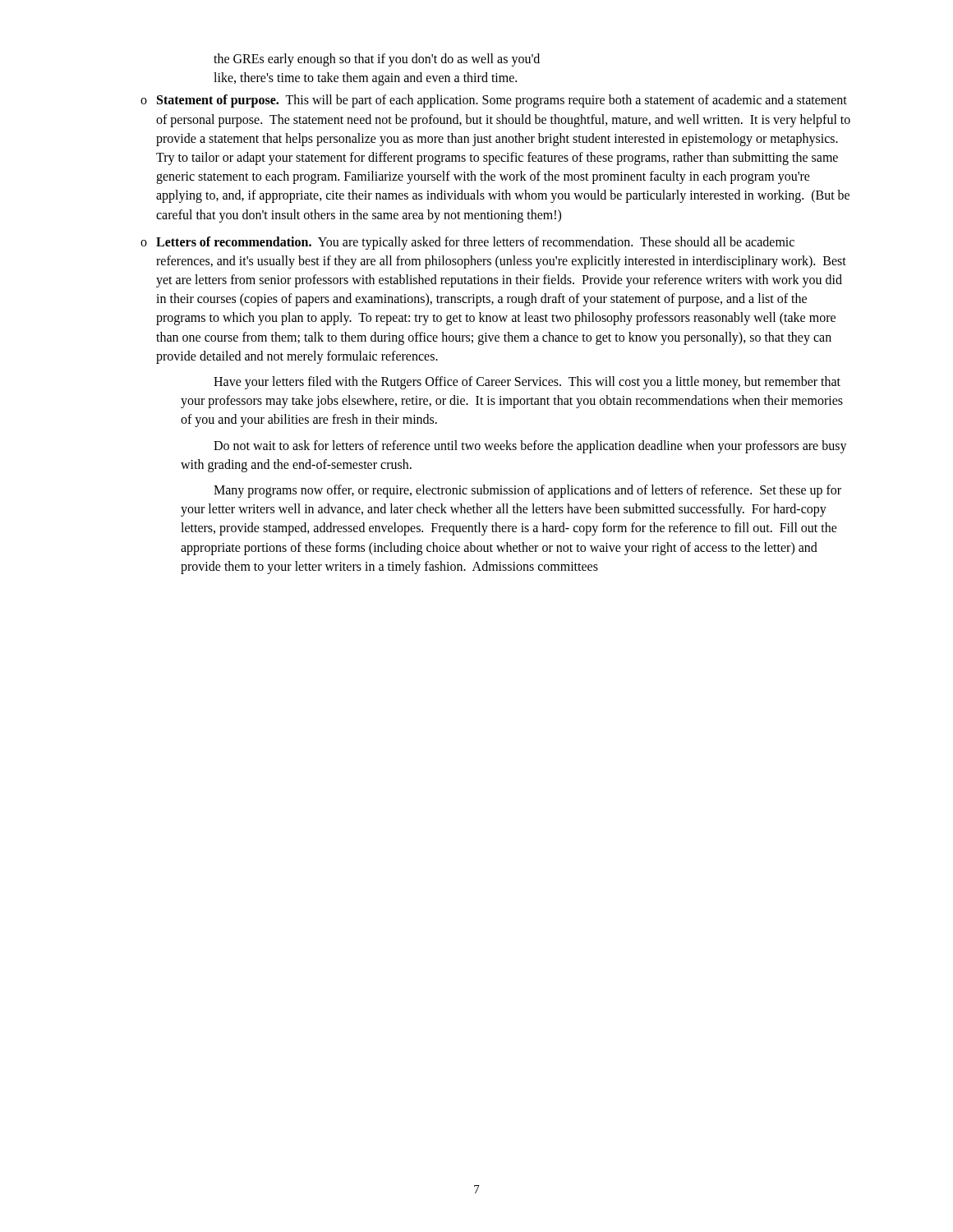The width and height of the screenshot is (953, 1232).
Task: Find the text block that reads "the GREs early enough"
Action: click(377, 68)
